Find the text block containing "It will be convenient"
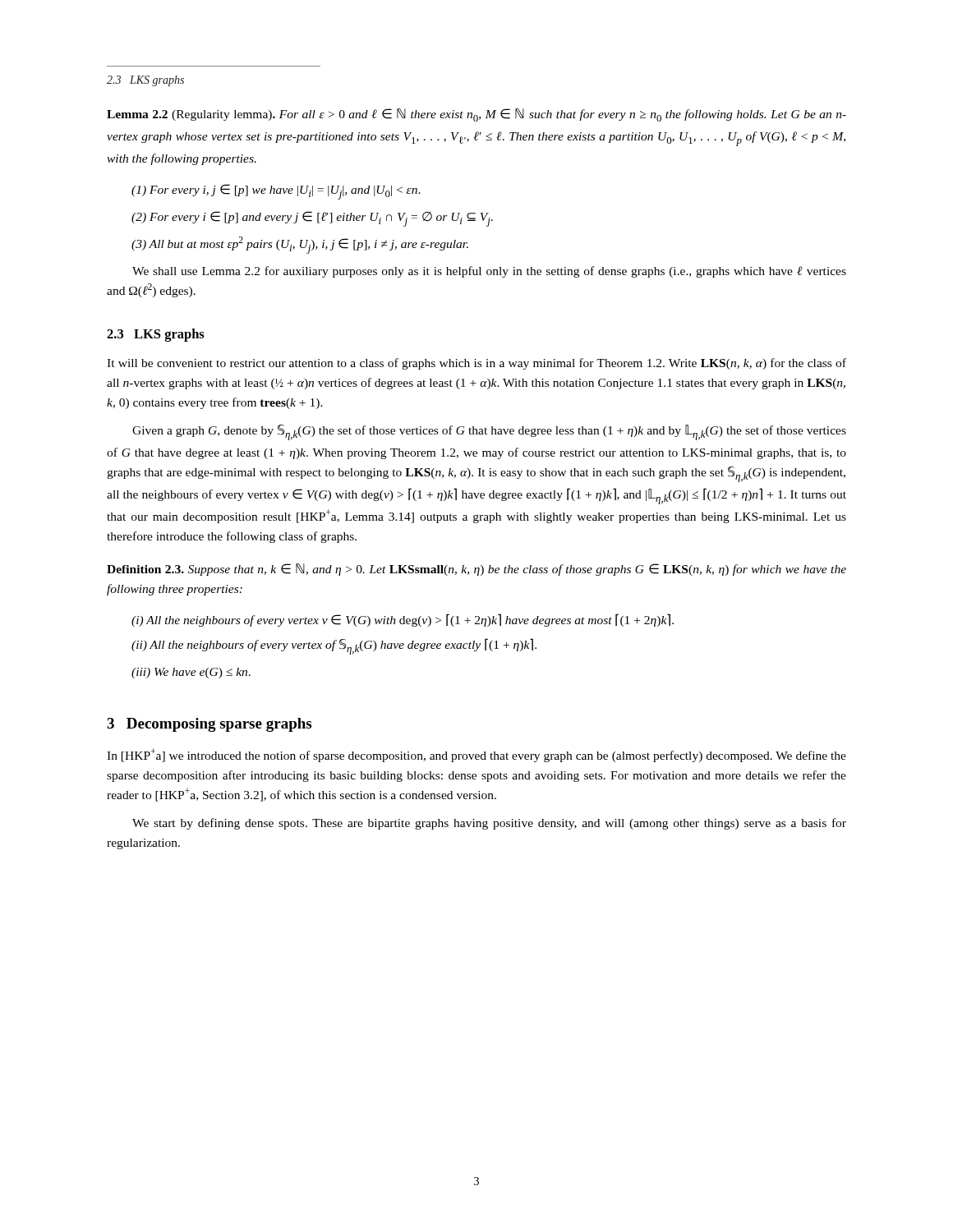953x1232 pixels. tap(476, 383)
